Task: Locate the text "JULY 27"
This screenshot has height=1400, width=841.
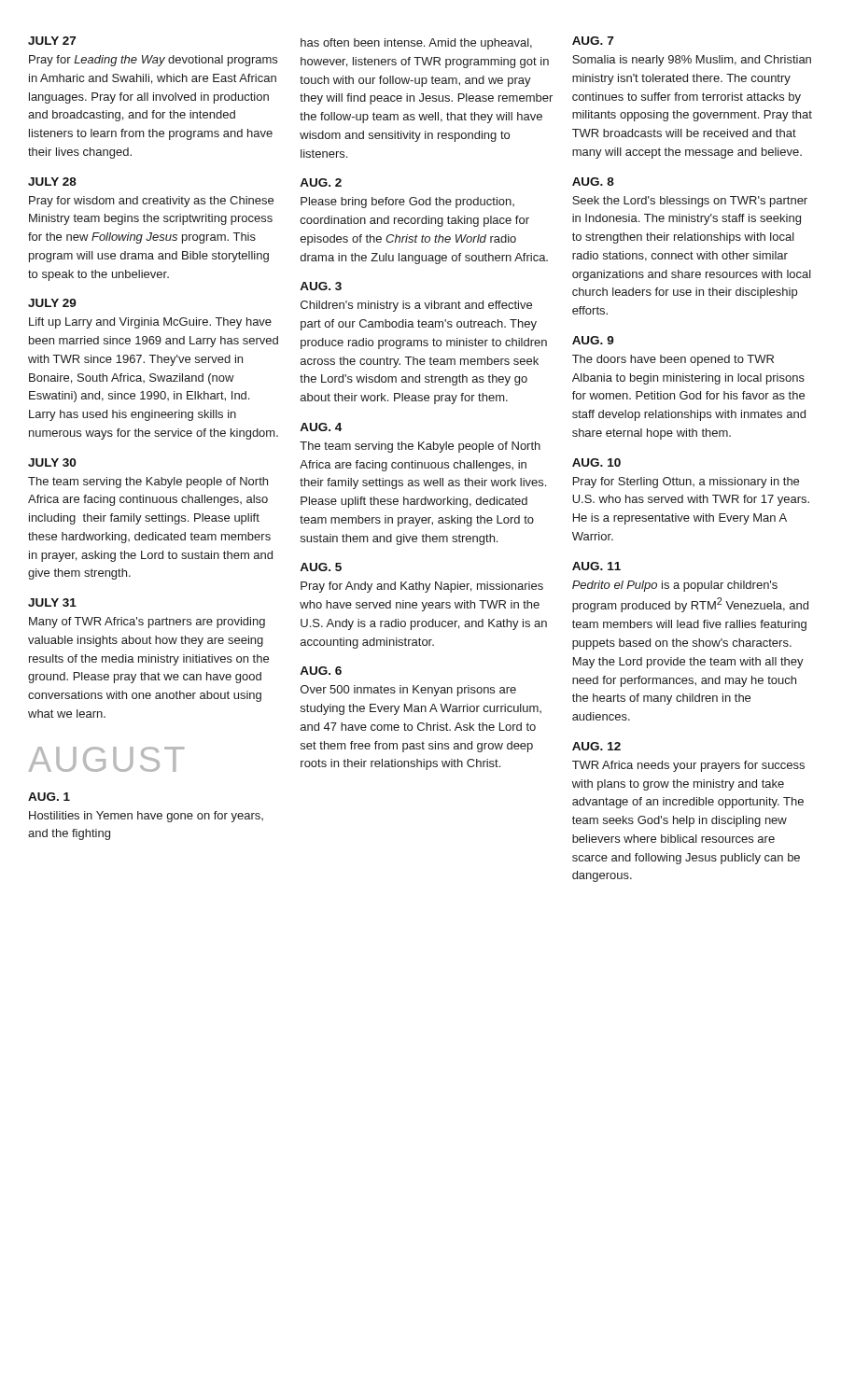Action: pyautogui.click(x=52, y=41)
